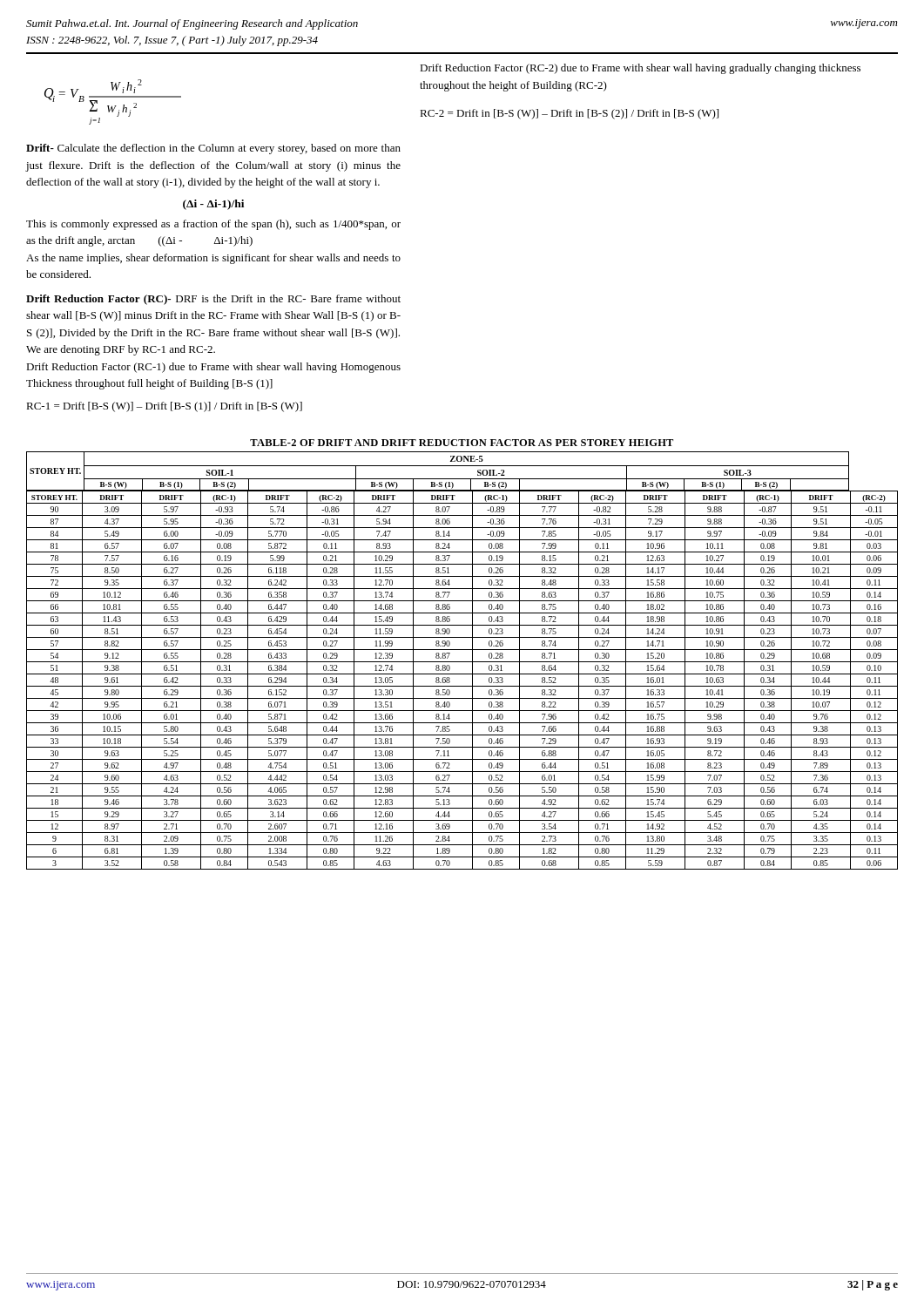Screen dimensions: 1307x924
Task: Point to the block beginning "Drift Reduction Factor (RC)- DRF is the Drift"
Action: click(213, 340)
